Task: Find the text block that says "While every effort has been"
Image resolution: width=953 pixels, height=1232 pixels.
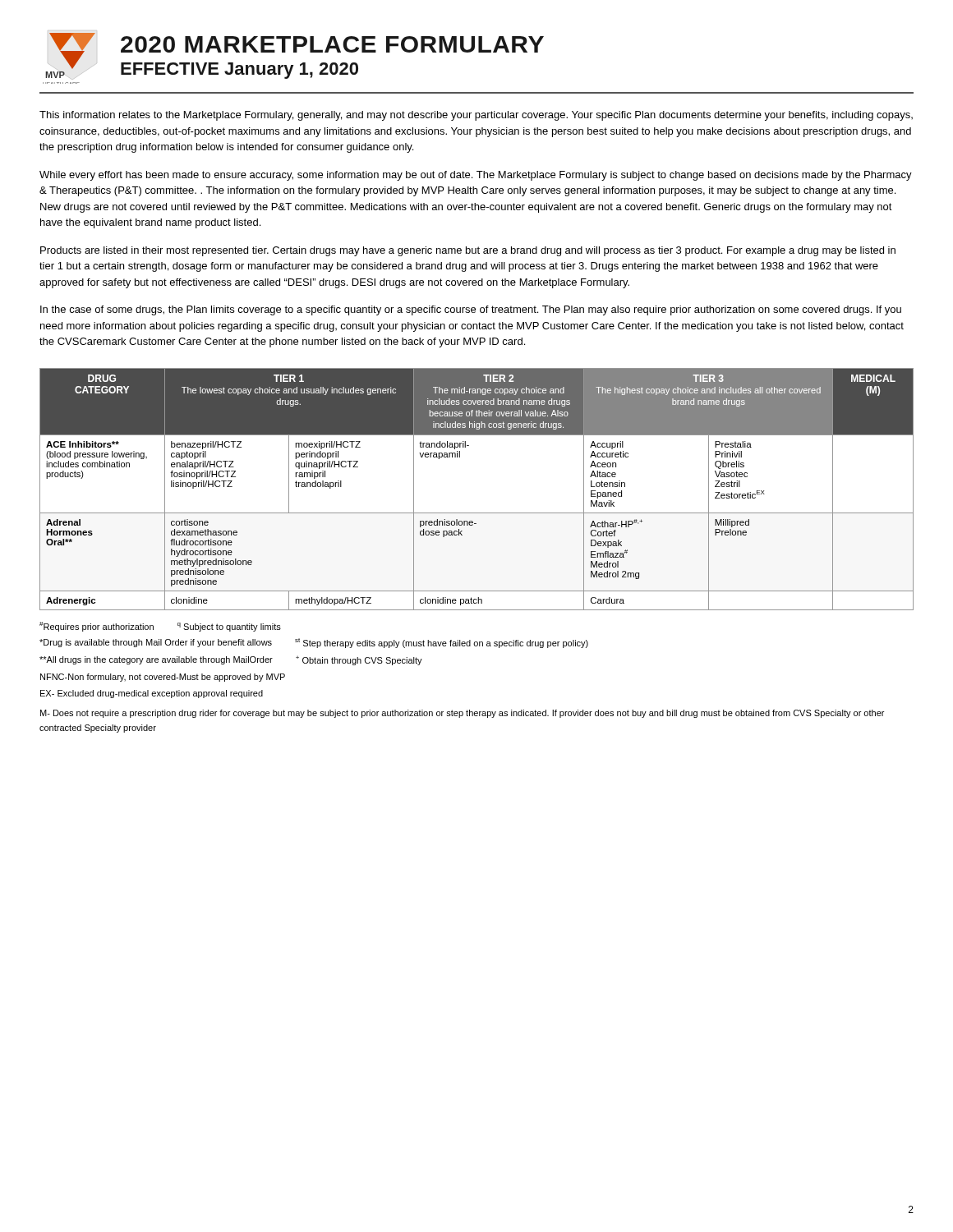Action: pyautogui.click(x=475, y=198)
